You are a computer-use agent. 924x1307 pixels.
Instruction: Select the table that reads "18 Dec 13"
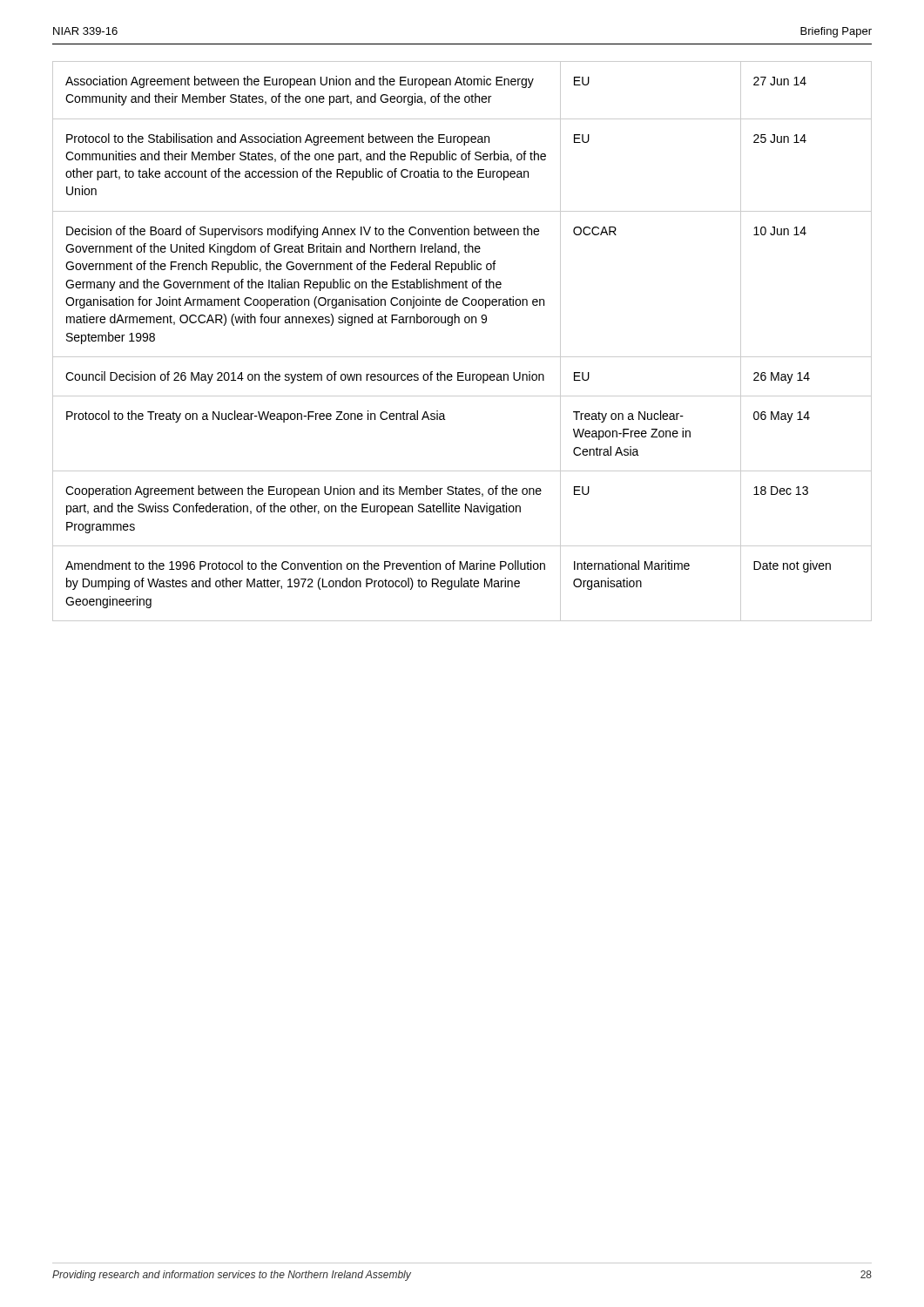(x=462, y=341)
